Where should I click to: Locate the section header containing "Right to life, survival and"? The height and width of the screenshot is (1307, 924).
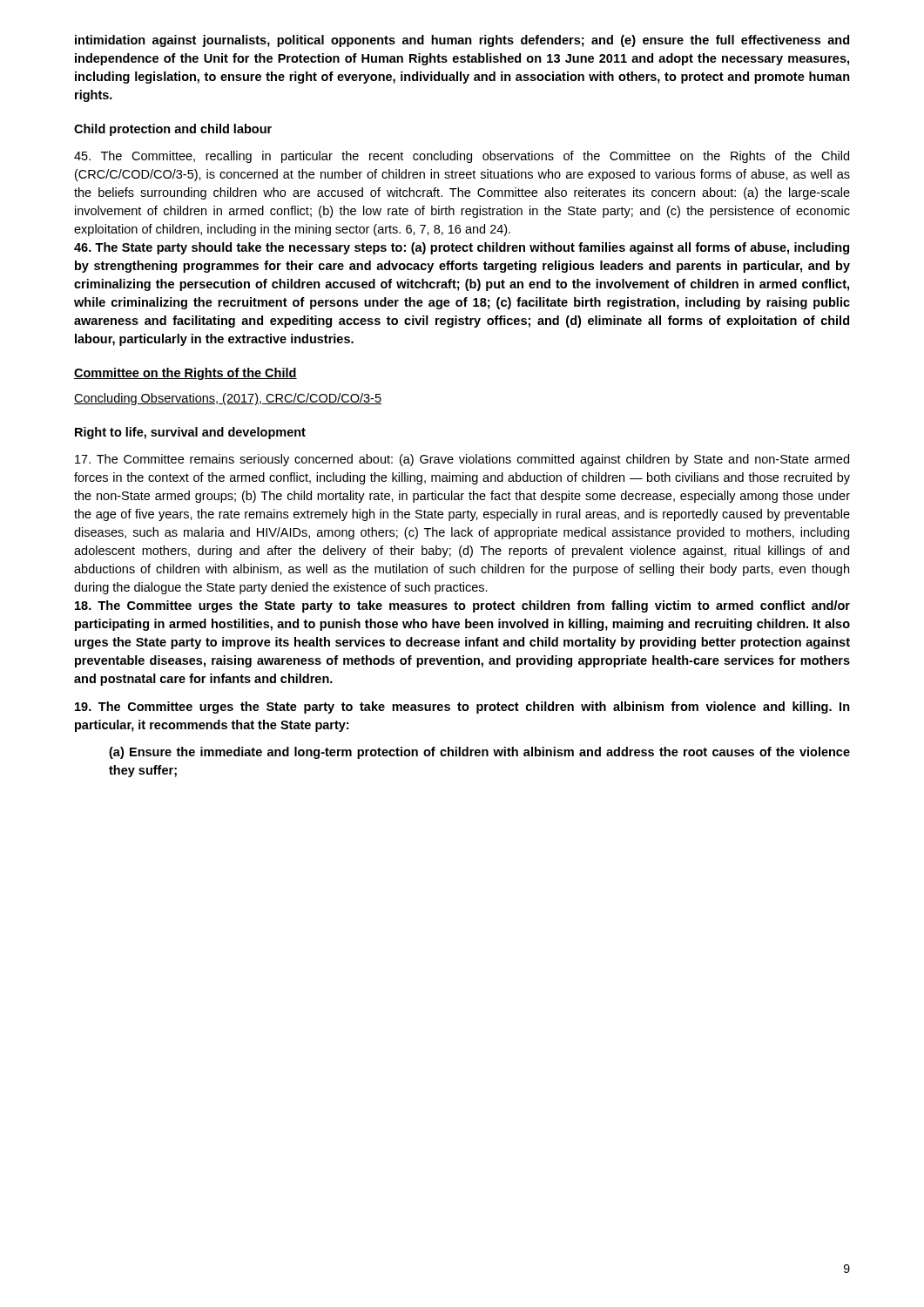(190, 433)
